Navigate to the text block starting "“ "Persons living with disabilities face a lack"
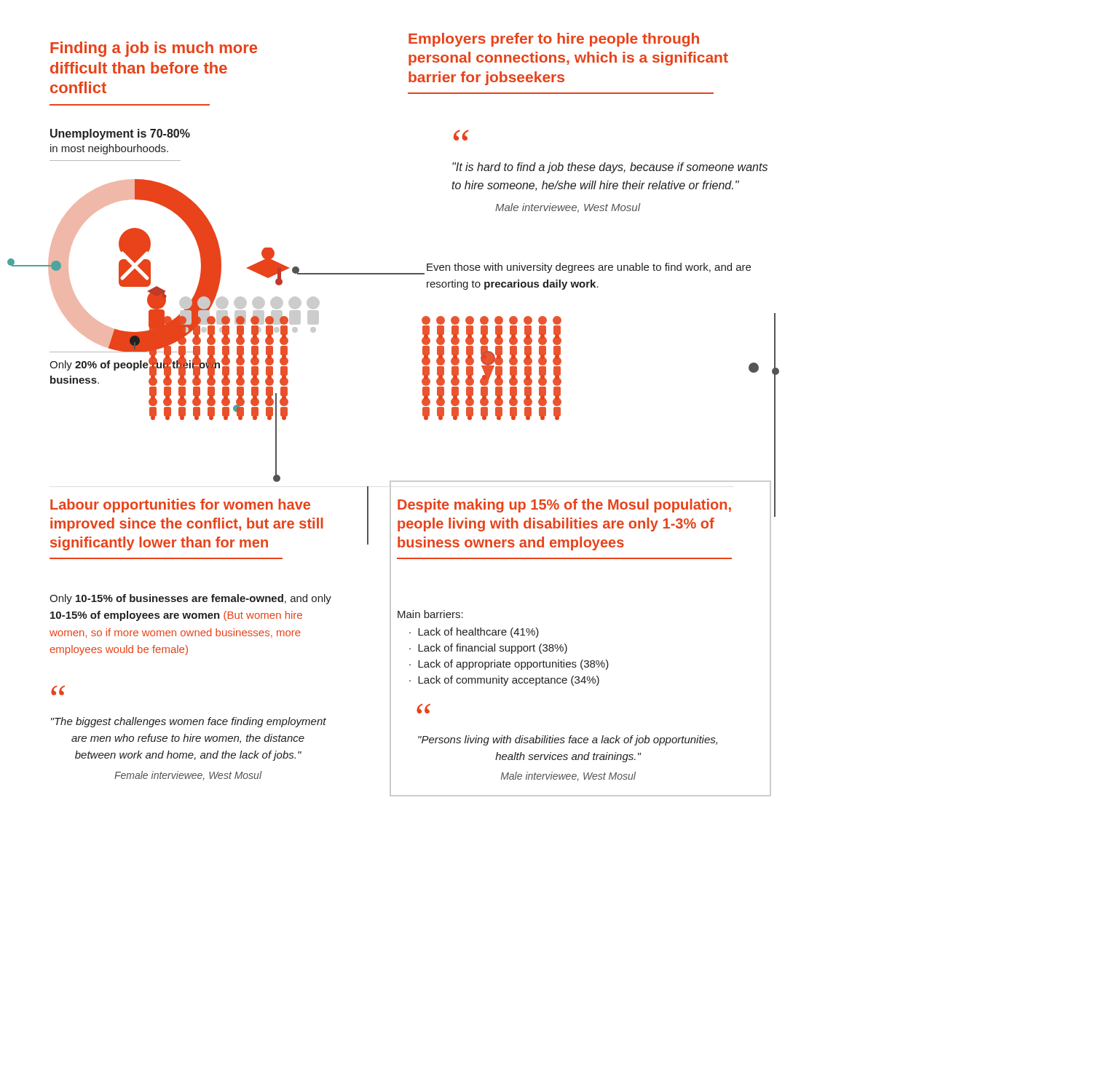The image size is (1093, 1092). pos(568,746)
